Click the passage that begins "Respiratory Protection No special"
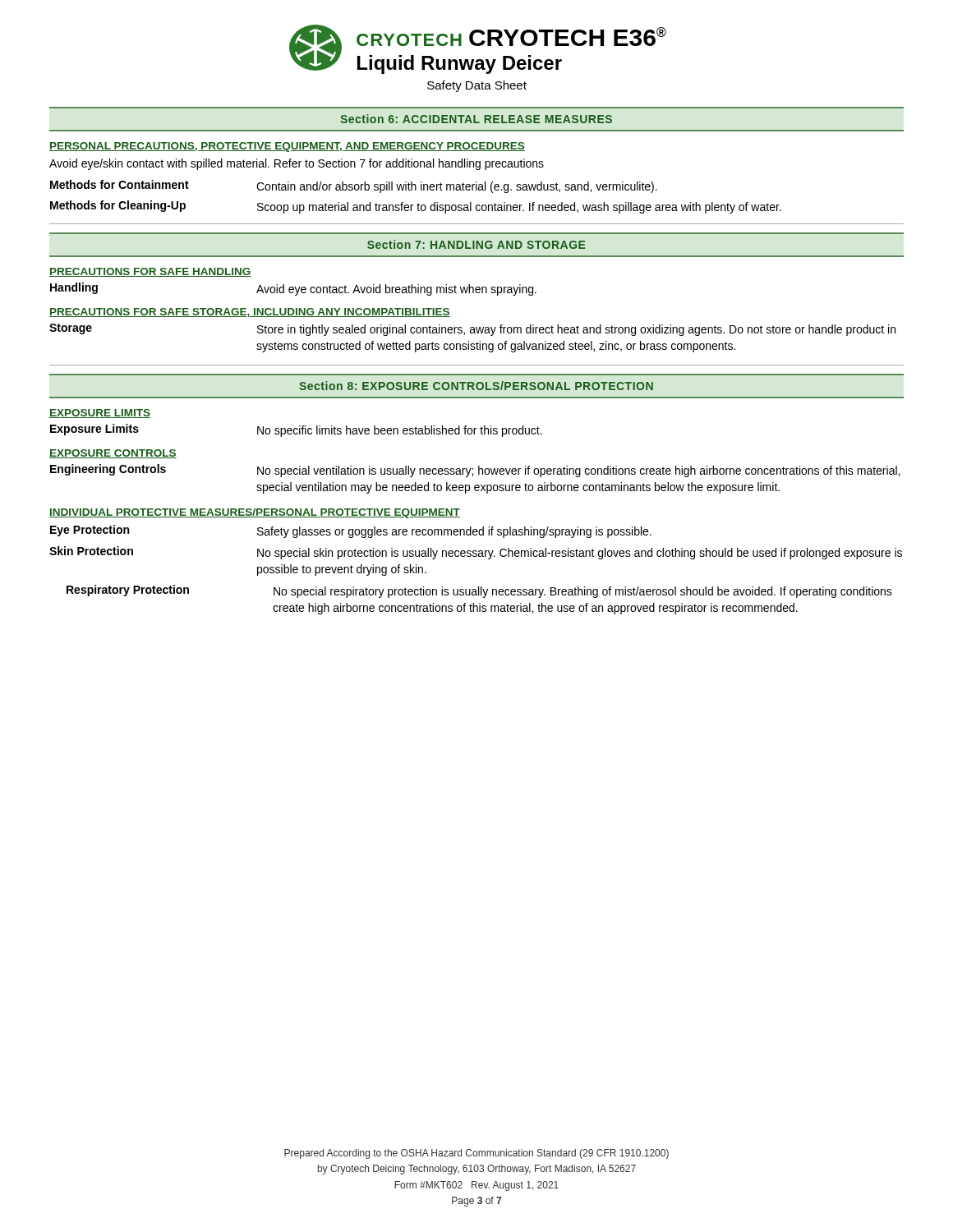Viewport: 953px width, 1232px height. pos(476,599)
